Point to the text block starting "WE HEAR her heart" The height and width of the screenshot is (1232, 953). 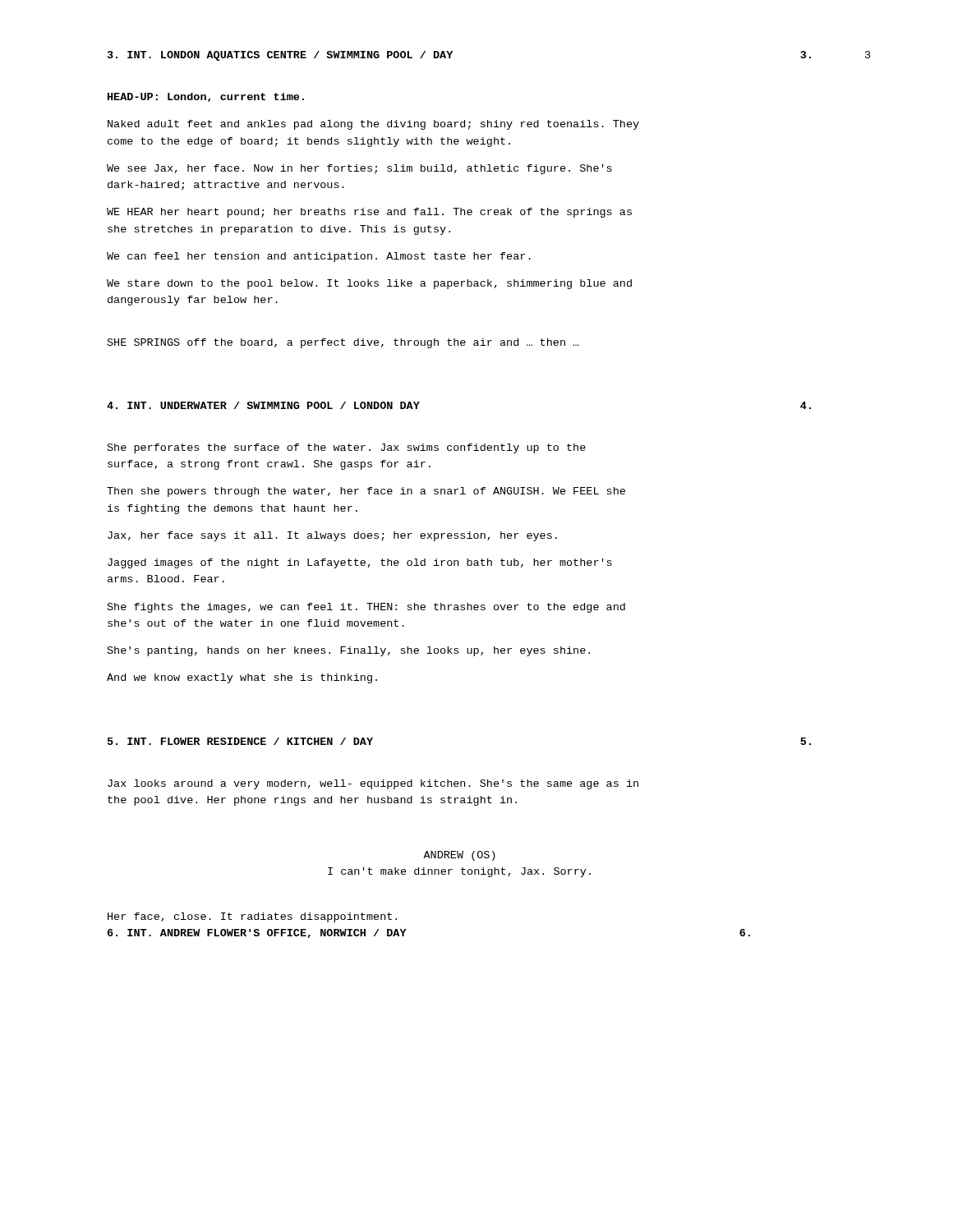(x=370, y=221)
